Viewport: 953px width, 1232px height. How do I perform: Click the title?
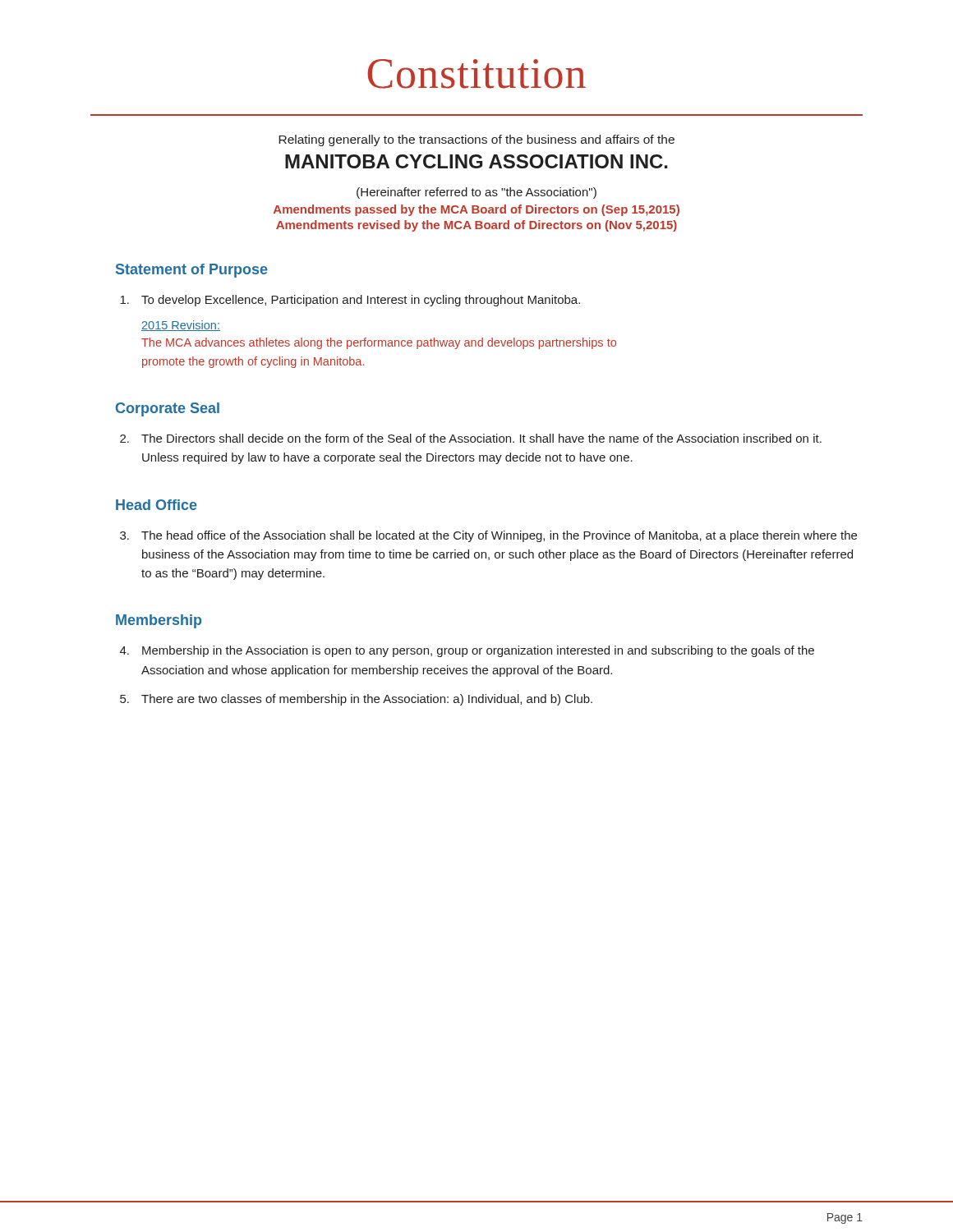[x=476, y=73]
